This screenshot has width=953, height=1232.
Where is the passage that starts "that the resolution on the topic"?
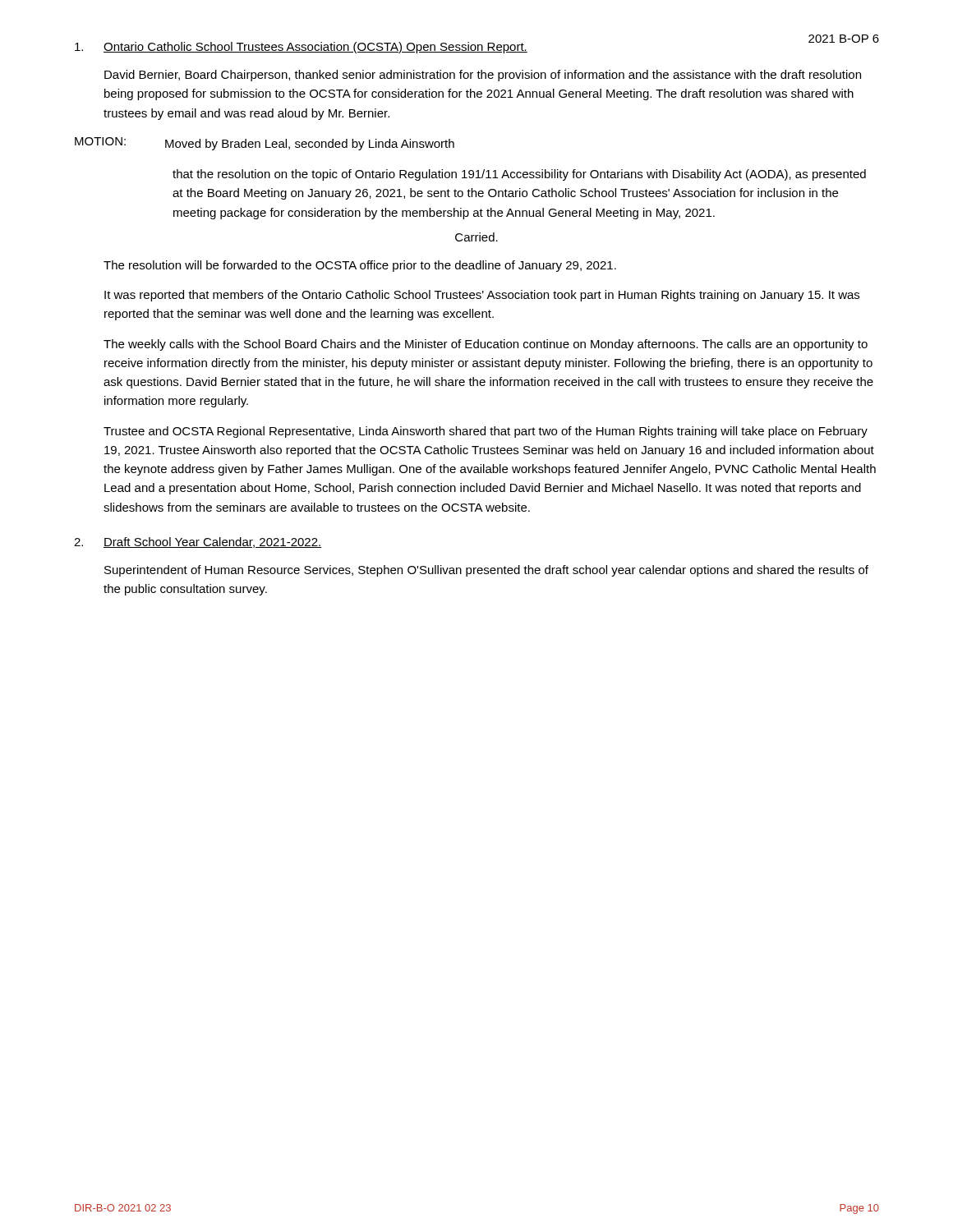tap(519, 193)
